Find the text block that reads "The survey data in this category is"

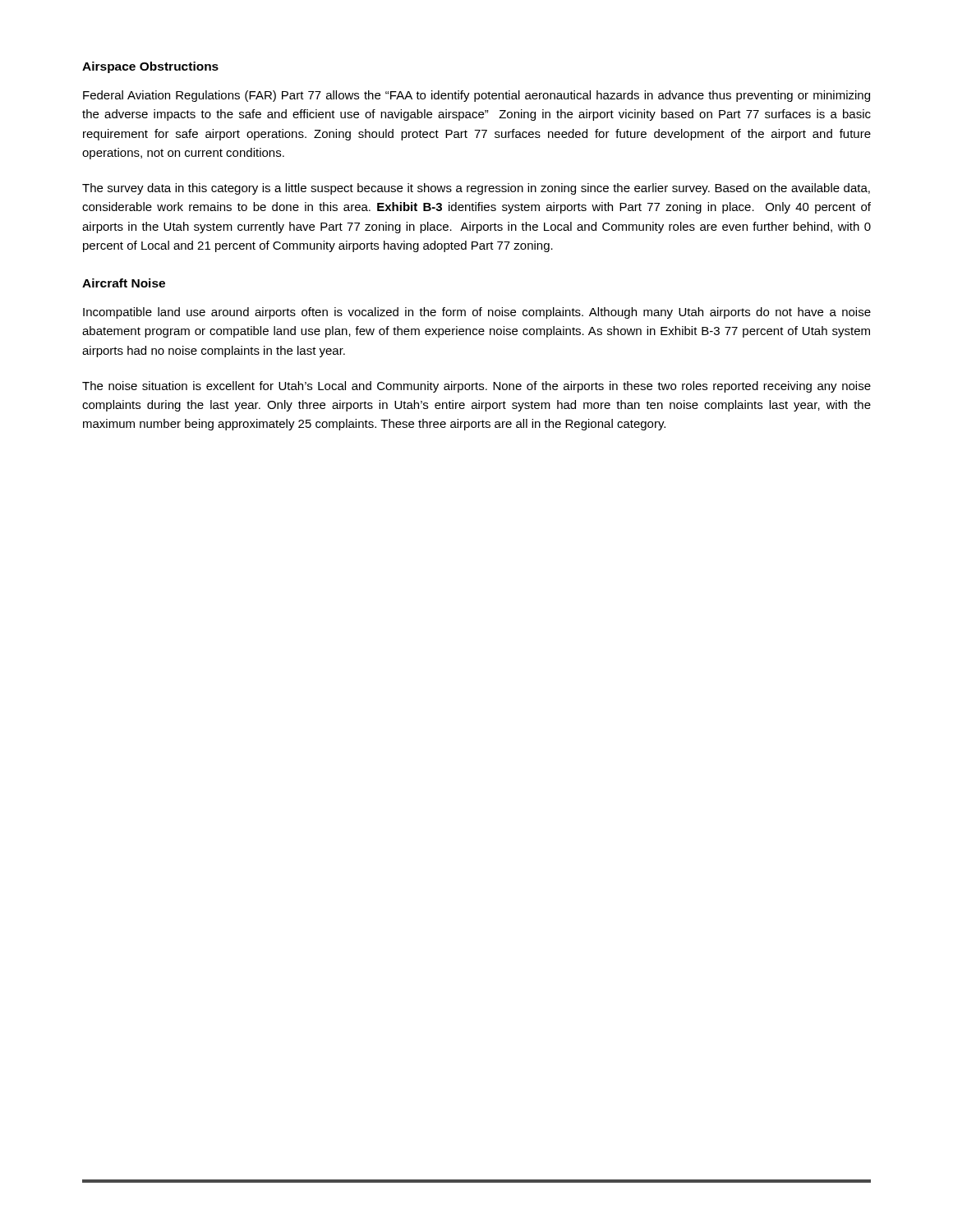(476, 216)
